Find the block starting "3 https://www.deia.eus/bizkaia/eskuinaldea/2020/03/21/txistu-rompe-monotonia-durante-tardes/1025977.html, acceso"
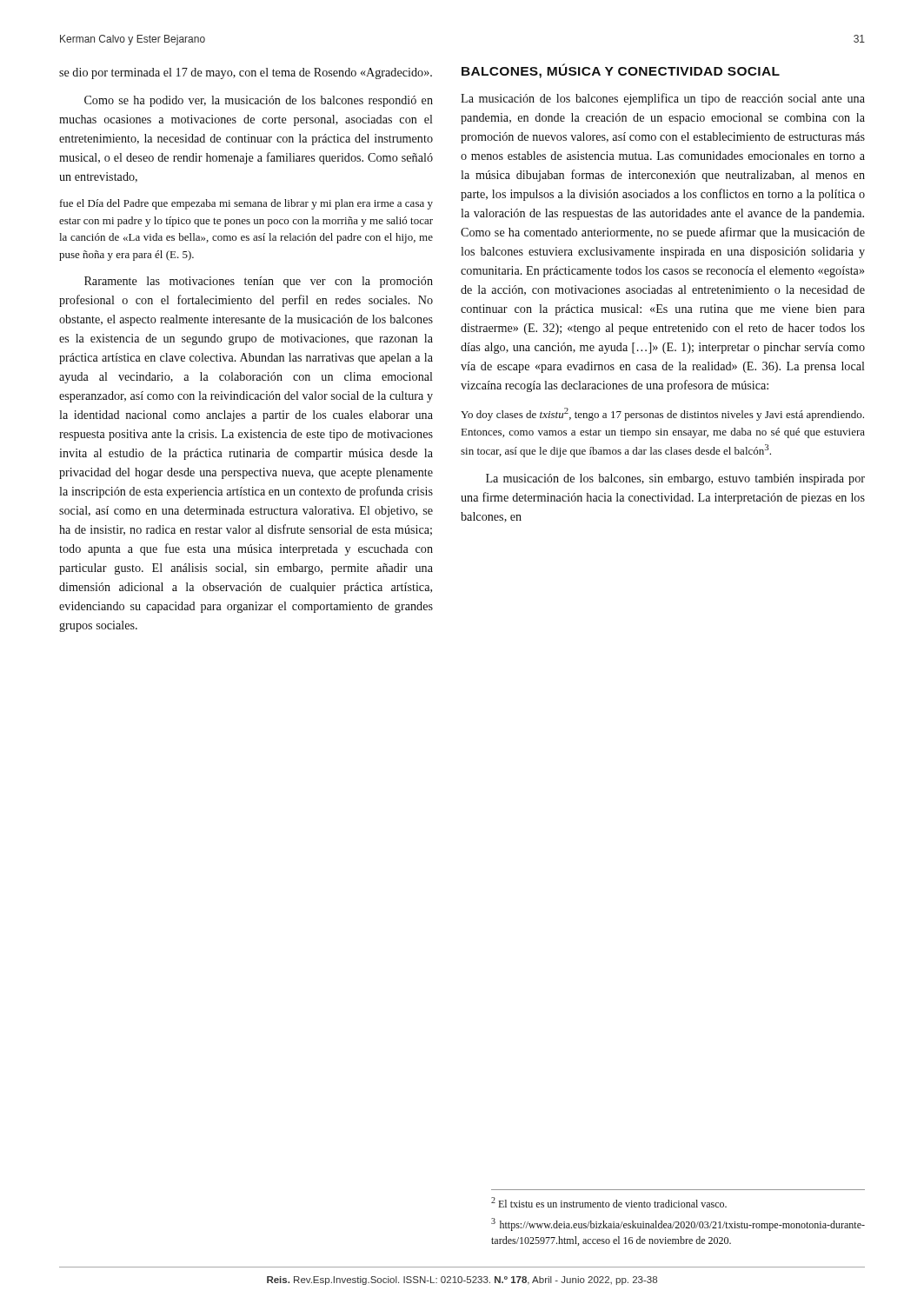 click(678, 1231)
